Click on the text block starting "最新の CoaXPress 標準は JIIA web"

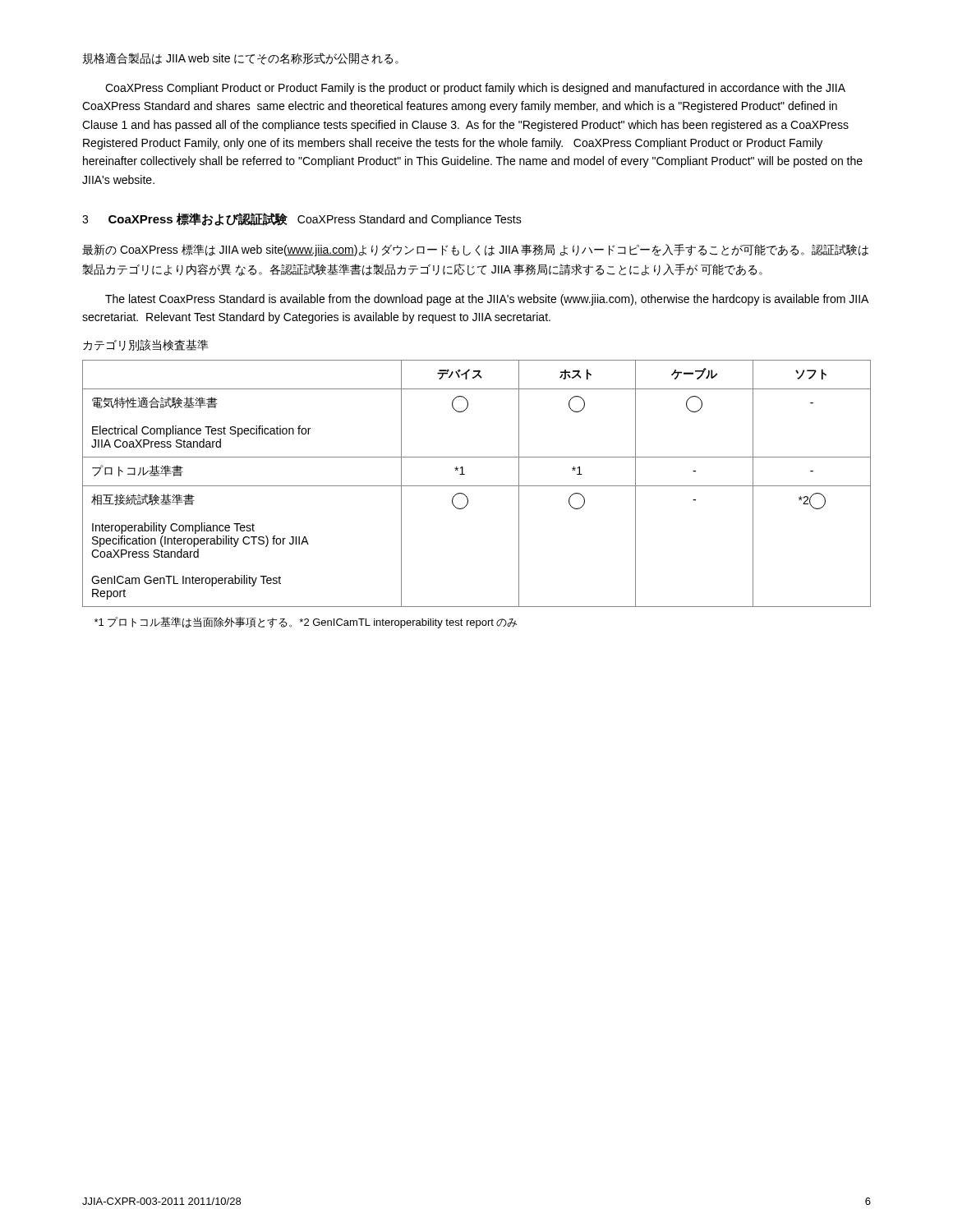476,260
